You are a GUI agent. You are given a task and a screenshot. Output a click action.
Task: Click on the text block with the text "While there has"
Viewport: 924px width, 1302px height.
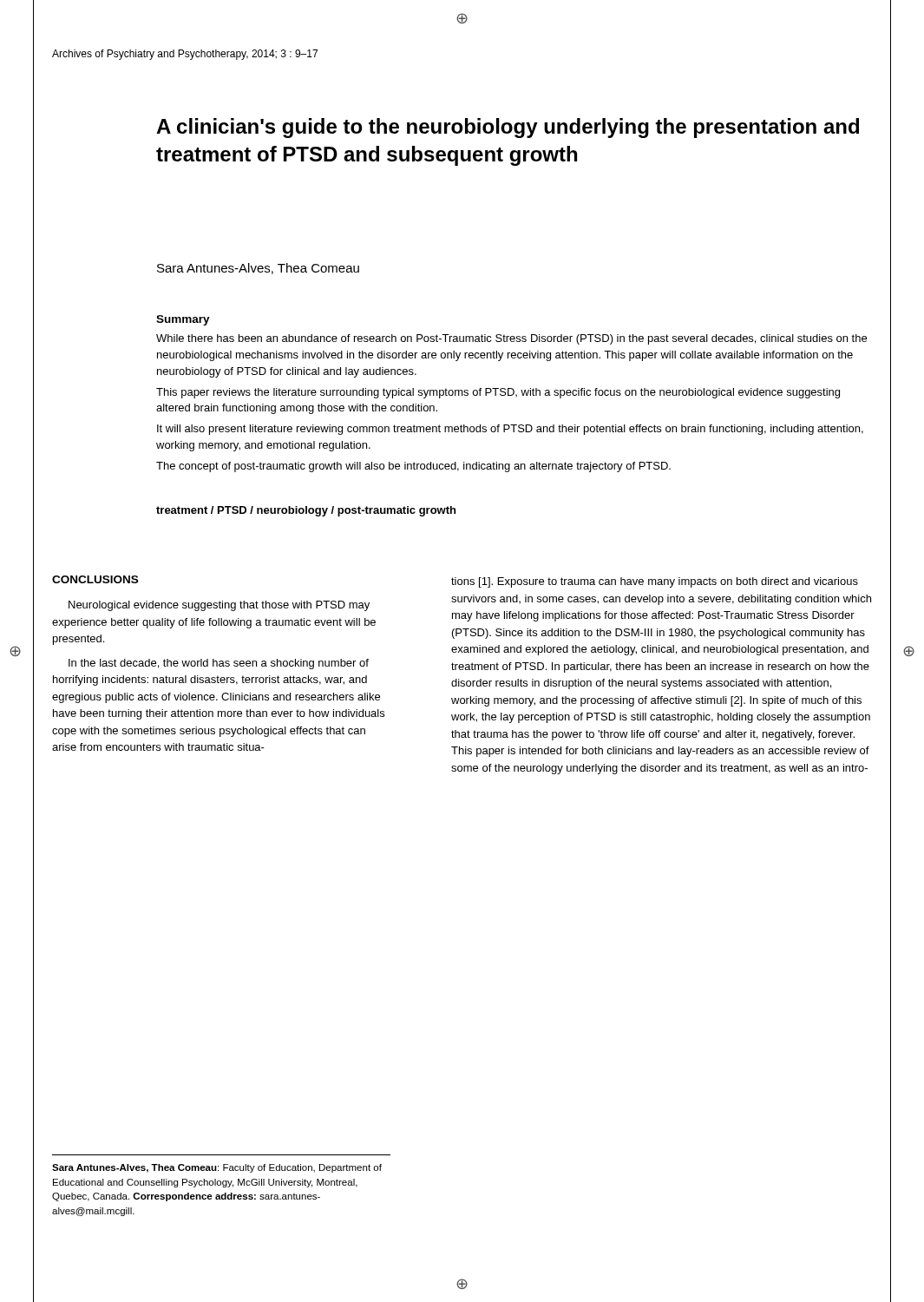pos(514,403)
